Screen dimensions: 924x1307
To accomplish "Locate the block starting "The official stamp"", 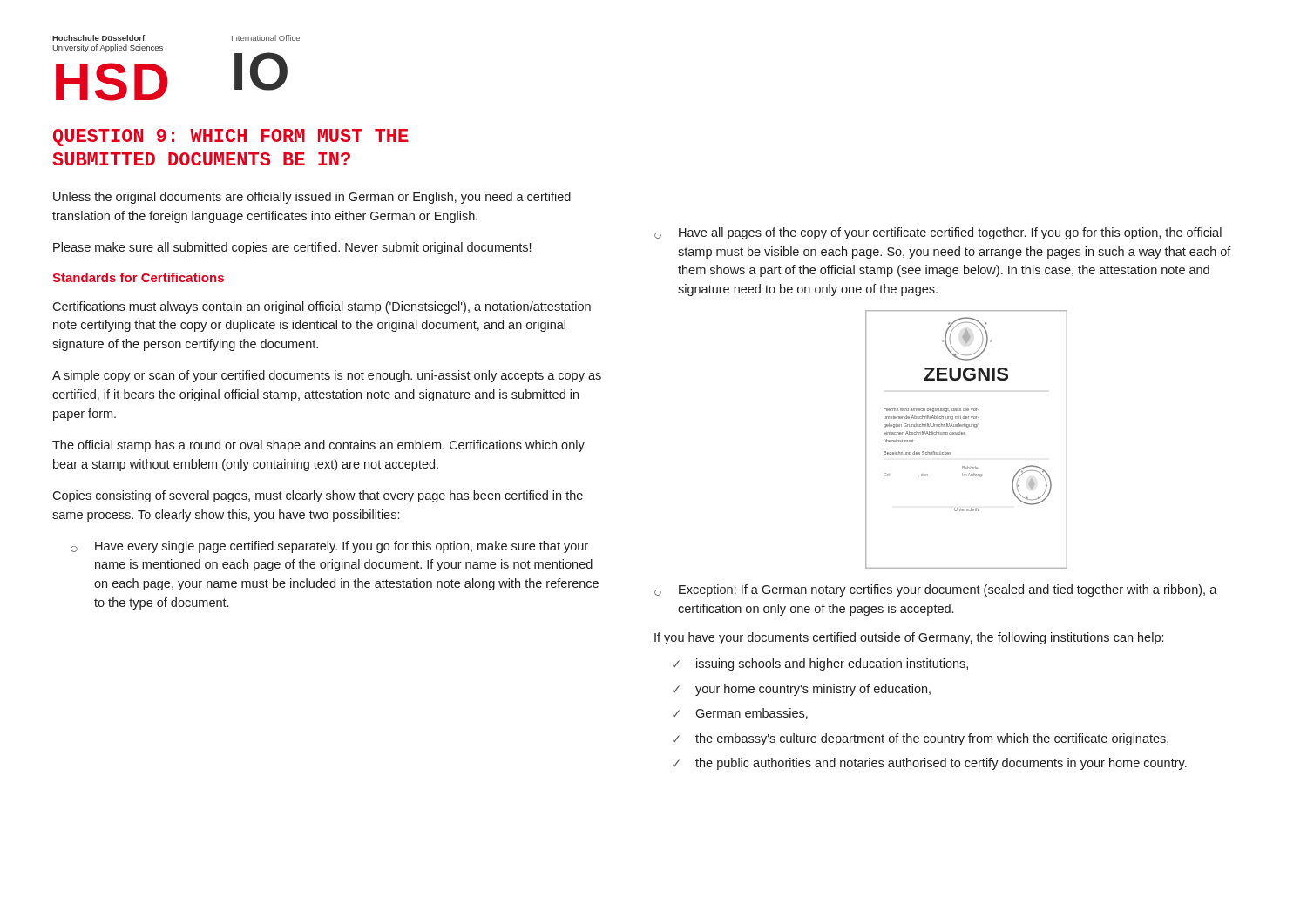I will click(331, 455).
